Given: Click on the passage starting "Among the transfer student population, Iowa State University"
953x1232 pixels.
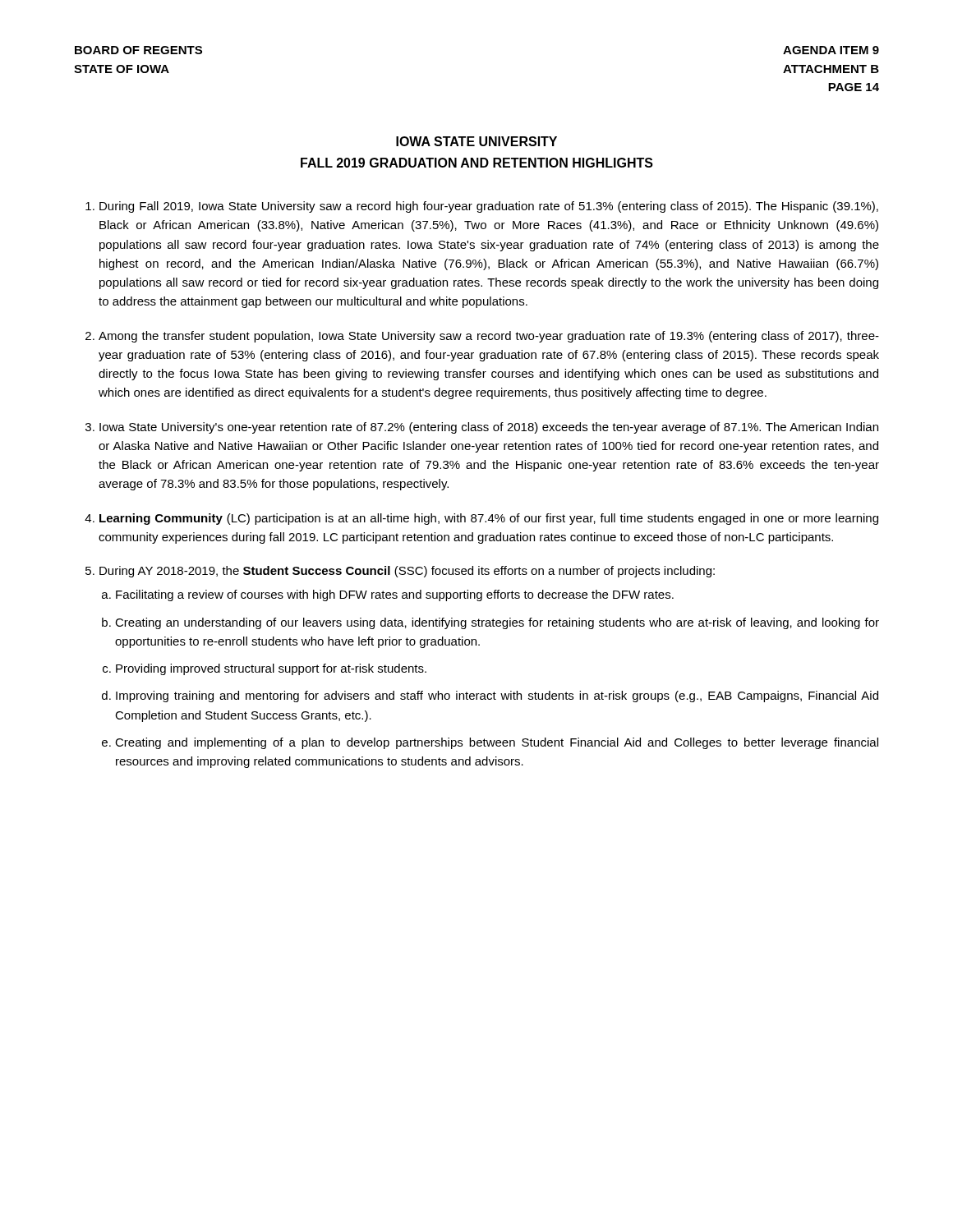Looking at the screenshot, I should tap(489, 364).
